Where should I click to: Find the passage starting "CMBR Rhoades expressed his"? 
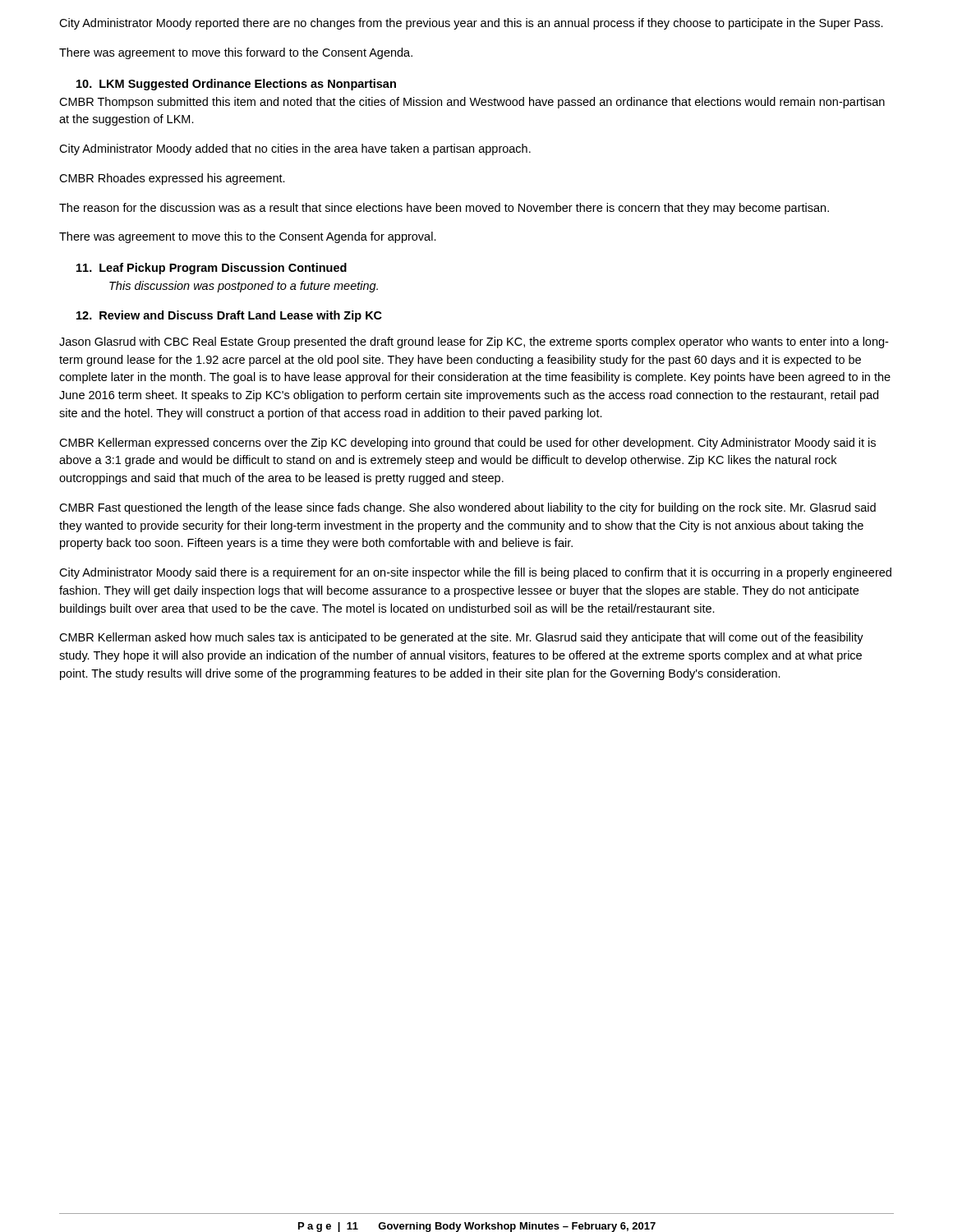click(x=172, y=178)
